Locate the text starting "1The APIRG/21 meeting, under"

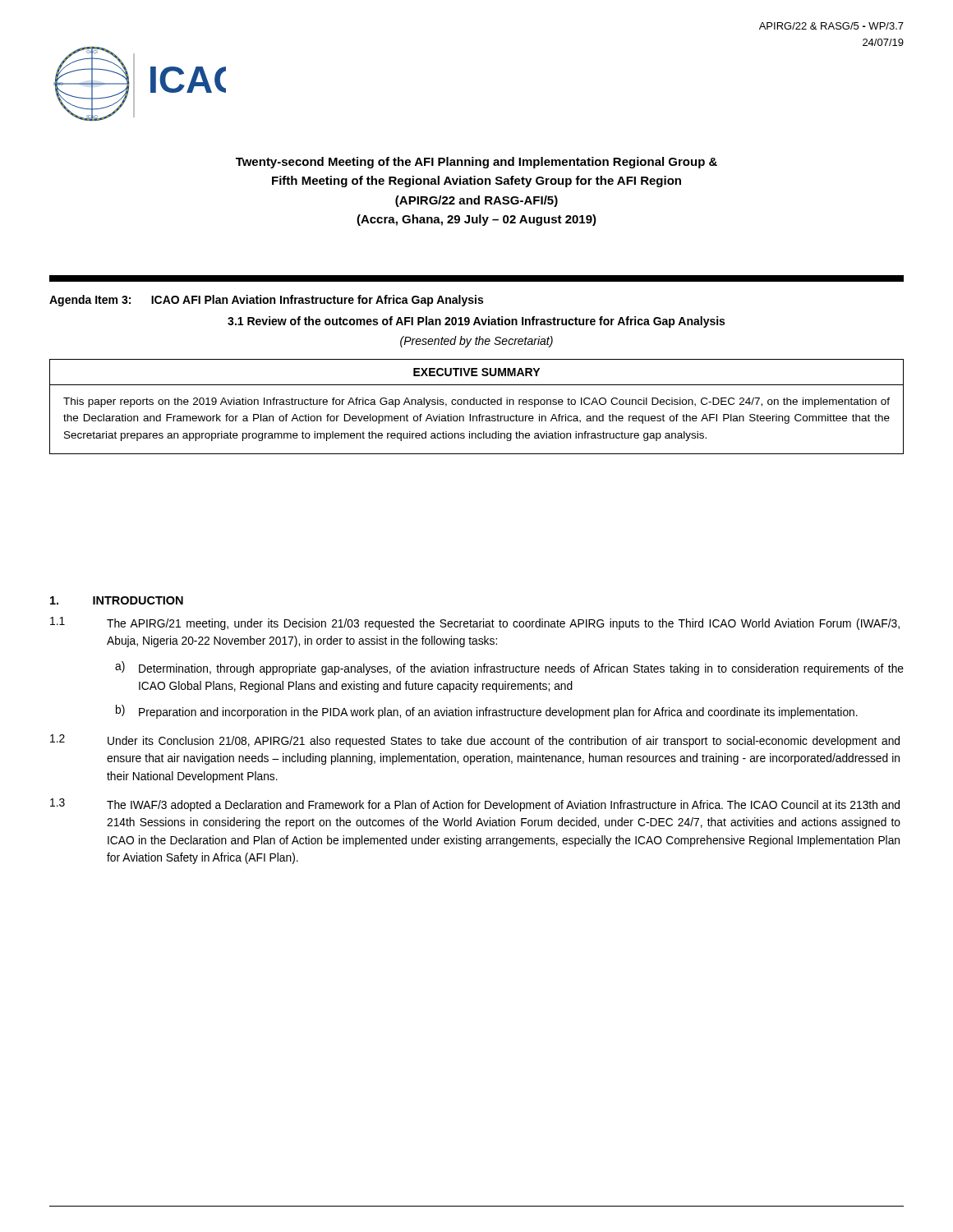[475, 633]
